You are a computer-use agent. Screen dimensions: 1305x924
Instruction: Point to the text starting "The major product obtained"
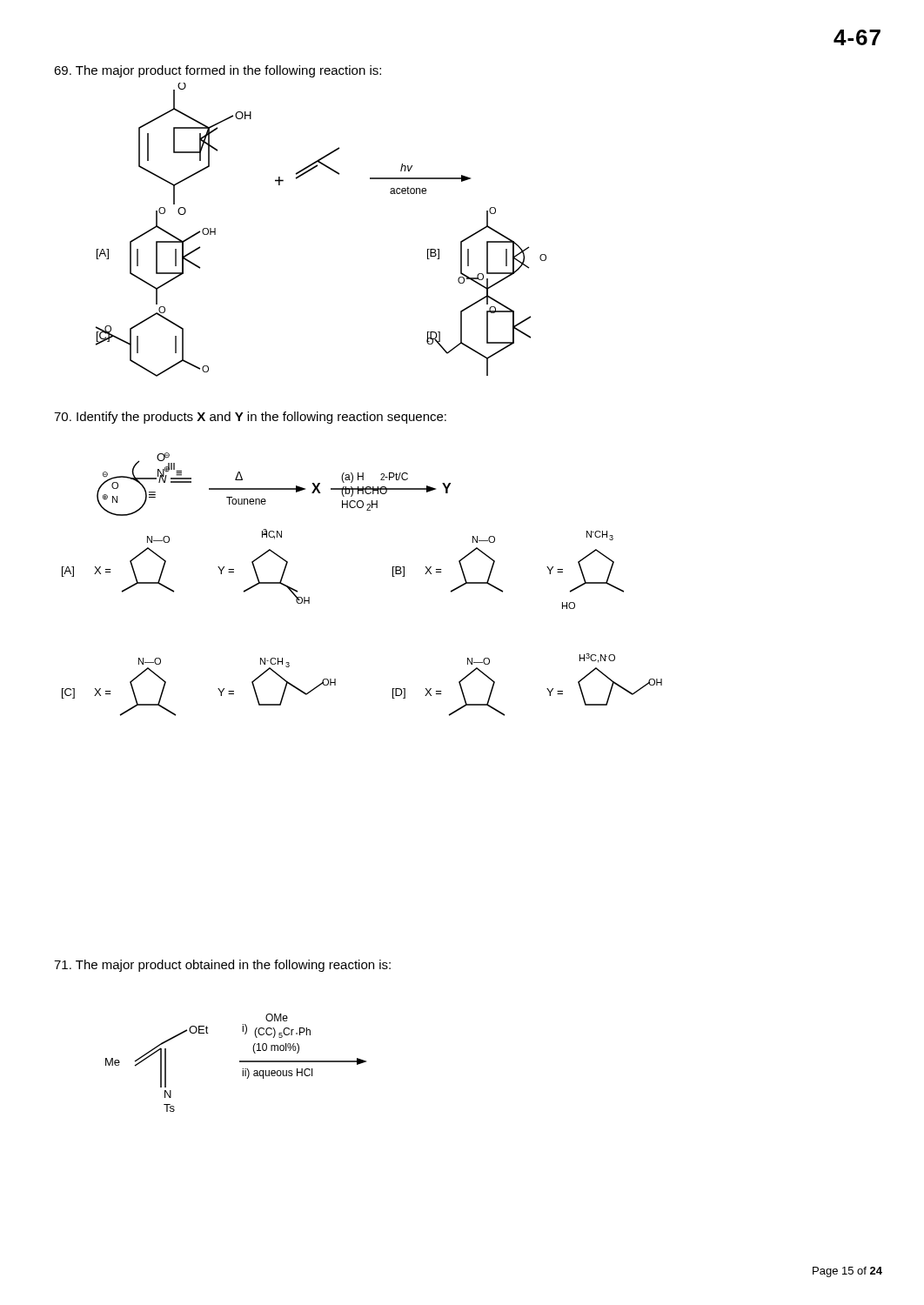[x=223, y=964]
